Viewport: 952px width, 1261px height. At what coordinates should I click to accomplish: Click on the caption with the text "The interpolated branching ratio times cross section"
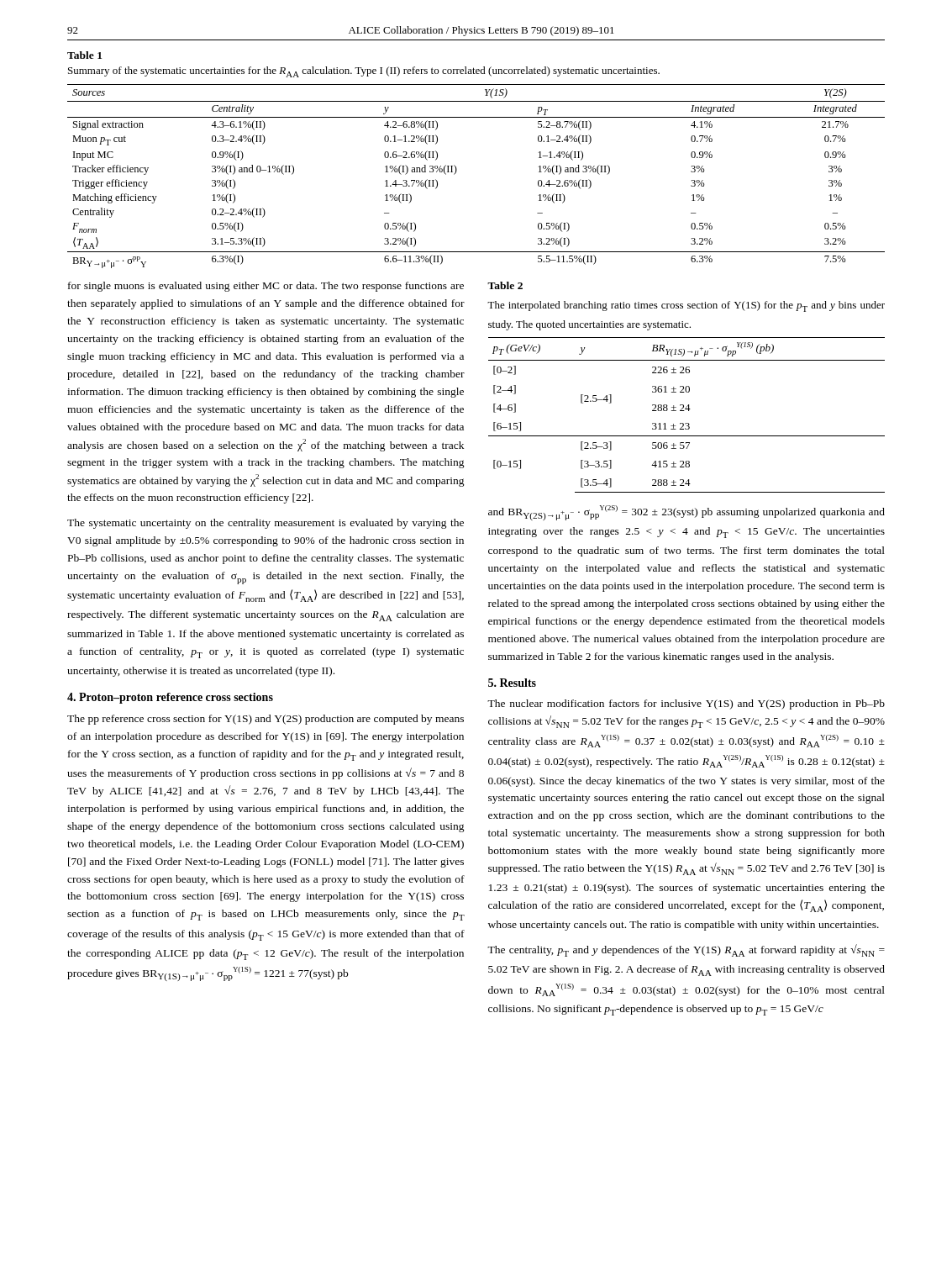tap(686, 314)
